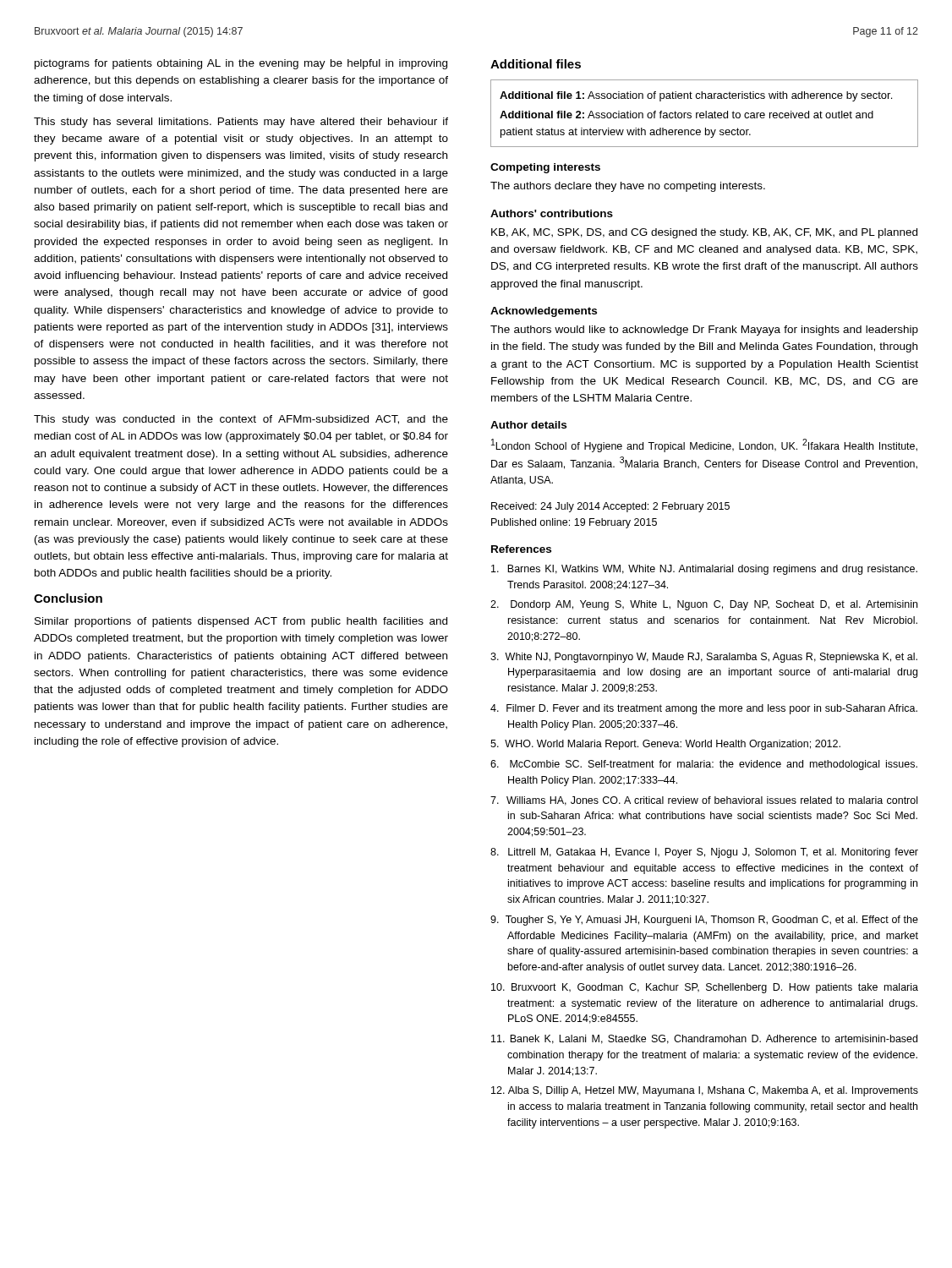
Task: Find the block on this page that starts "9. Tougher S, Ye Y, Amuasi JH, Kourgueni"
Action: click(704, 943)
